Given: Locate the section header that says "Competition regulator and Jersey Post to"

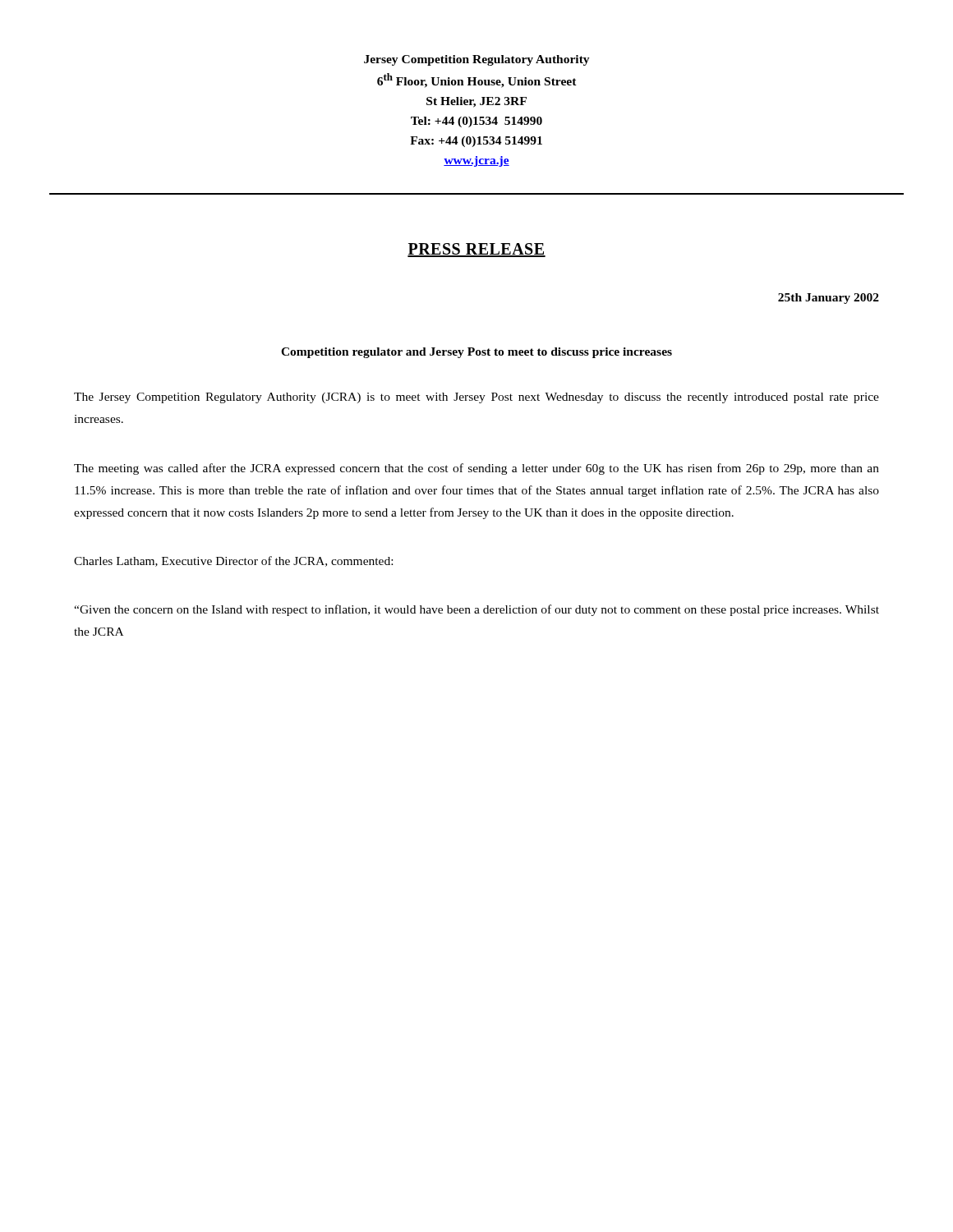Looking at the screenshot, I should click(x=476, y=351).
